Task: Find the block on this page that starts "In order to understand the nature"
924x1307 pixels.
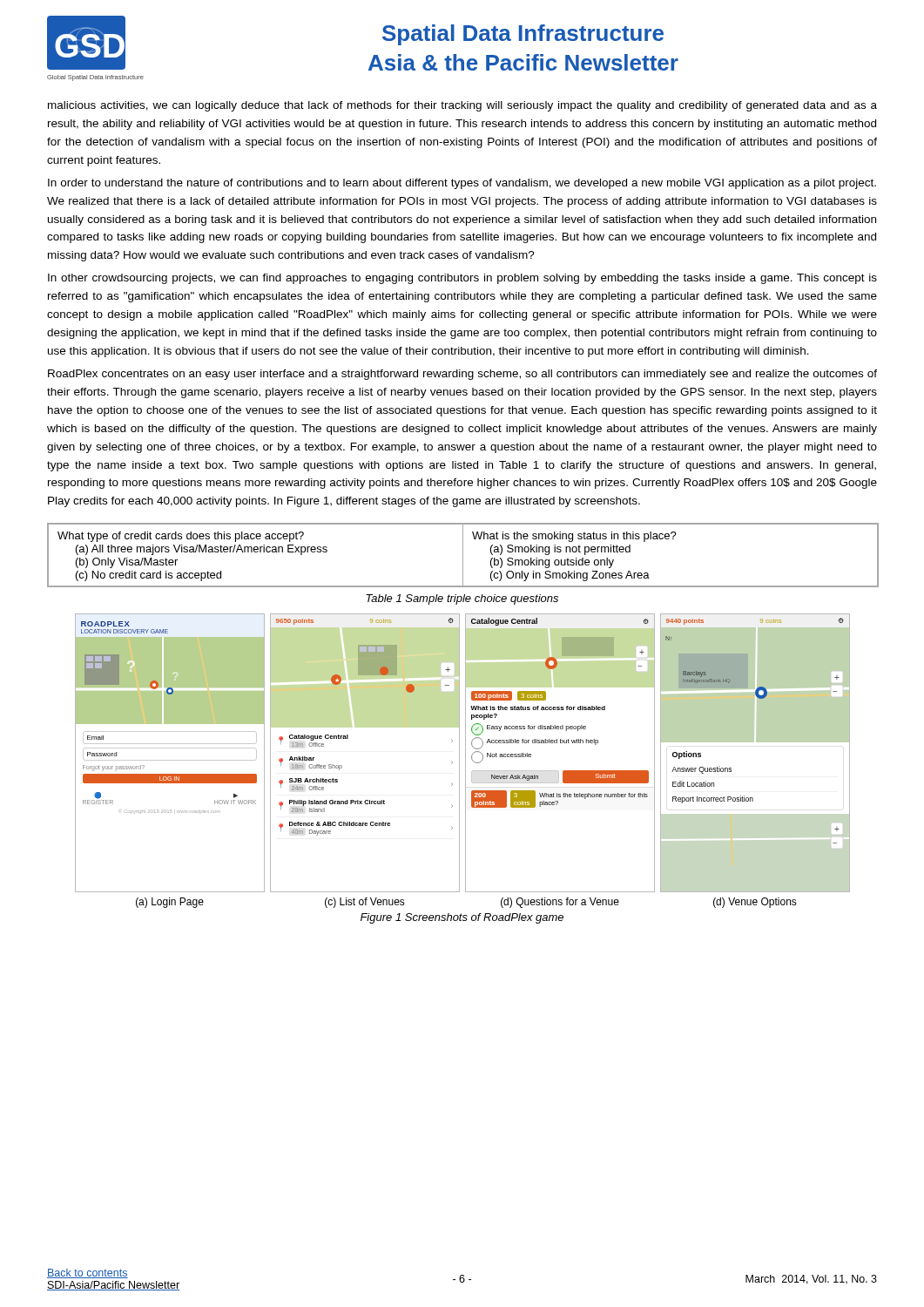Action: click(462, 220)
